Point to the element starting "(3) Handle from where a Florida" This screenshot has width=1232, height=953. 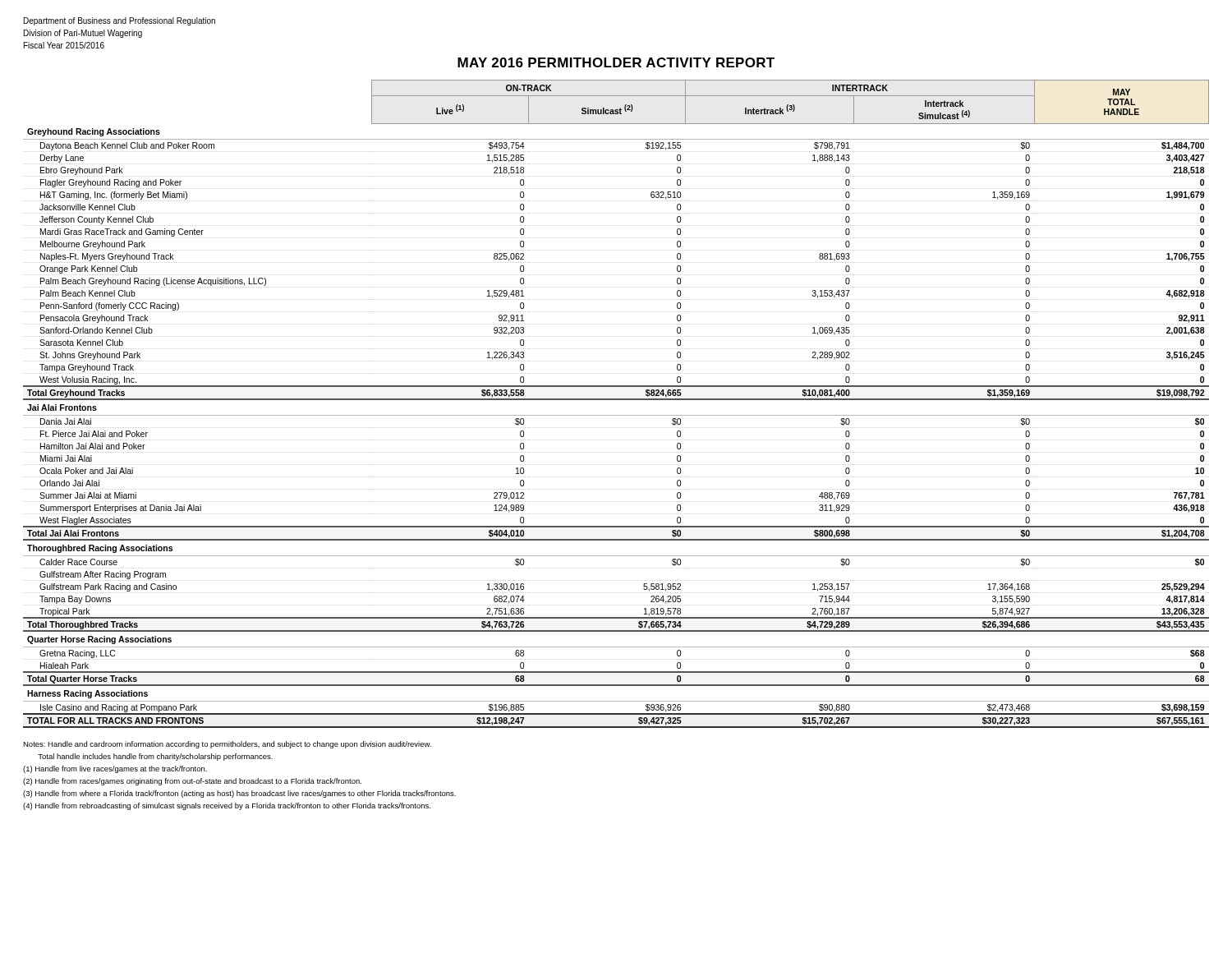(x=240, y=793)
